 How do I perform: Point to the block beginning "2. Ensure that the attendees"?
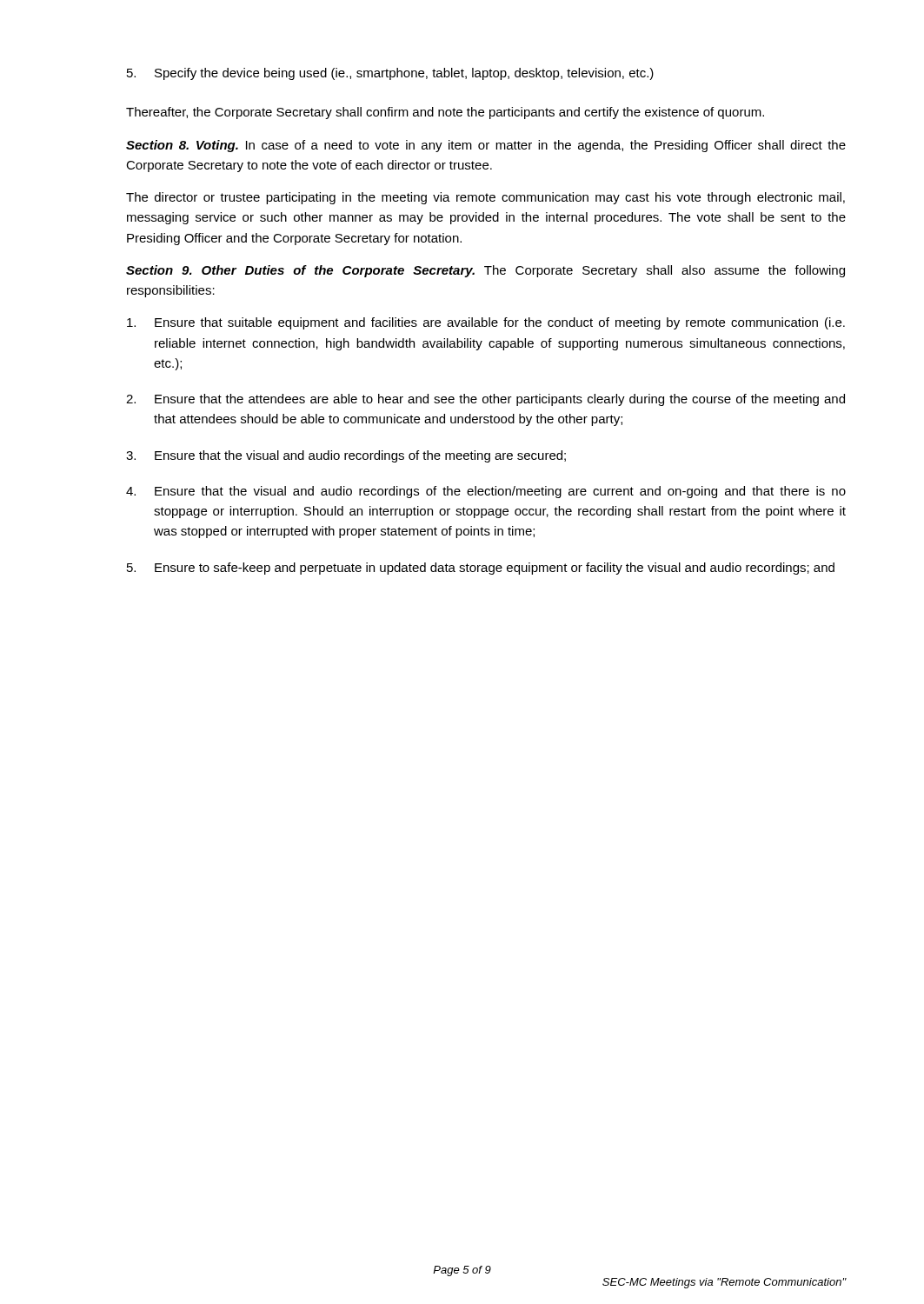pyautogui.click(x=486, y=409)
